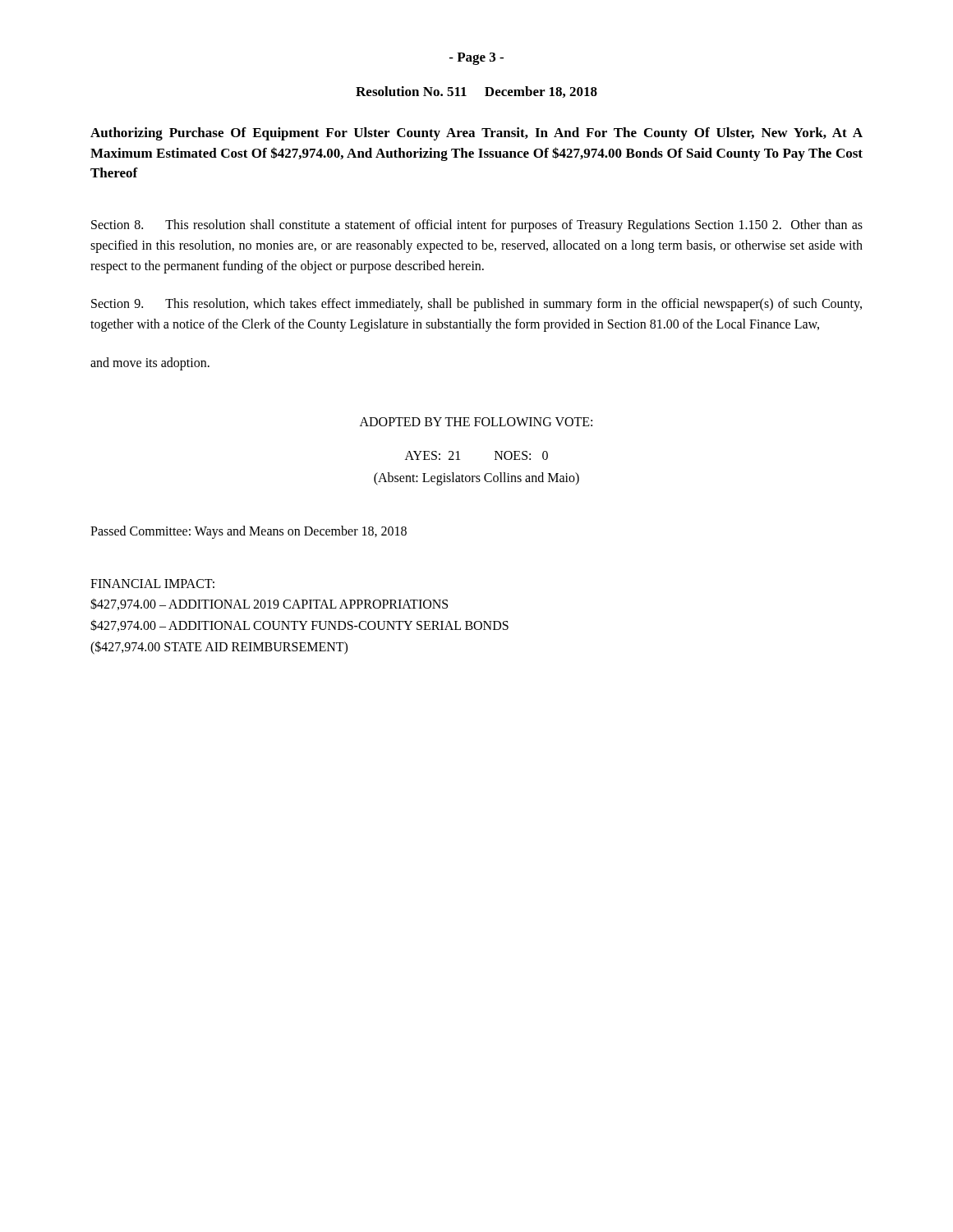The width and height of the screenshot is (953, 1232).
Task: Select the title containing "Authorizing Purchase Of"
Action: pyautogui.click(x=476, y=153)
